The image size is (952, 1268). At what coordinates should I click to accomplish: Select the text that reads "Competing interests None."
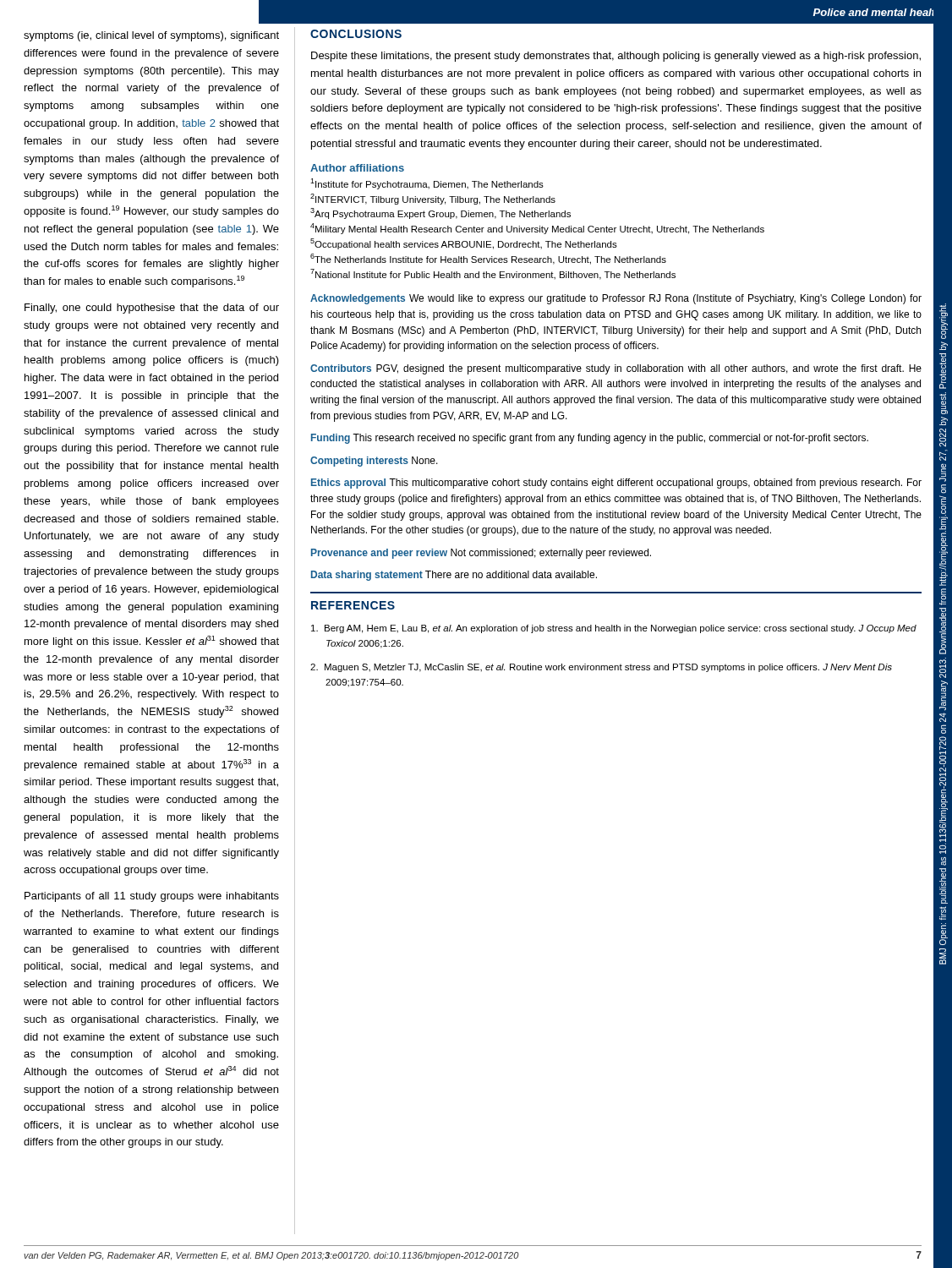(x=374, y=462)
